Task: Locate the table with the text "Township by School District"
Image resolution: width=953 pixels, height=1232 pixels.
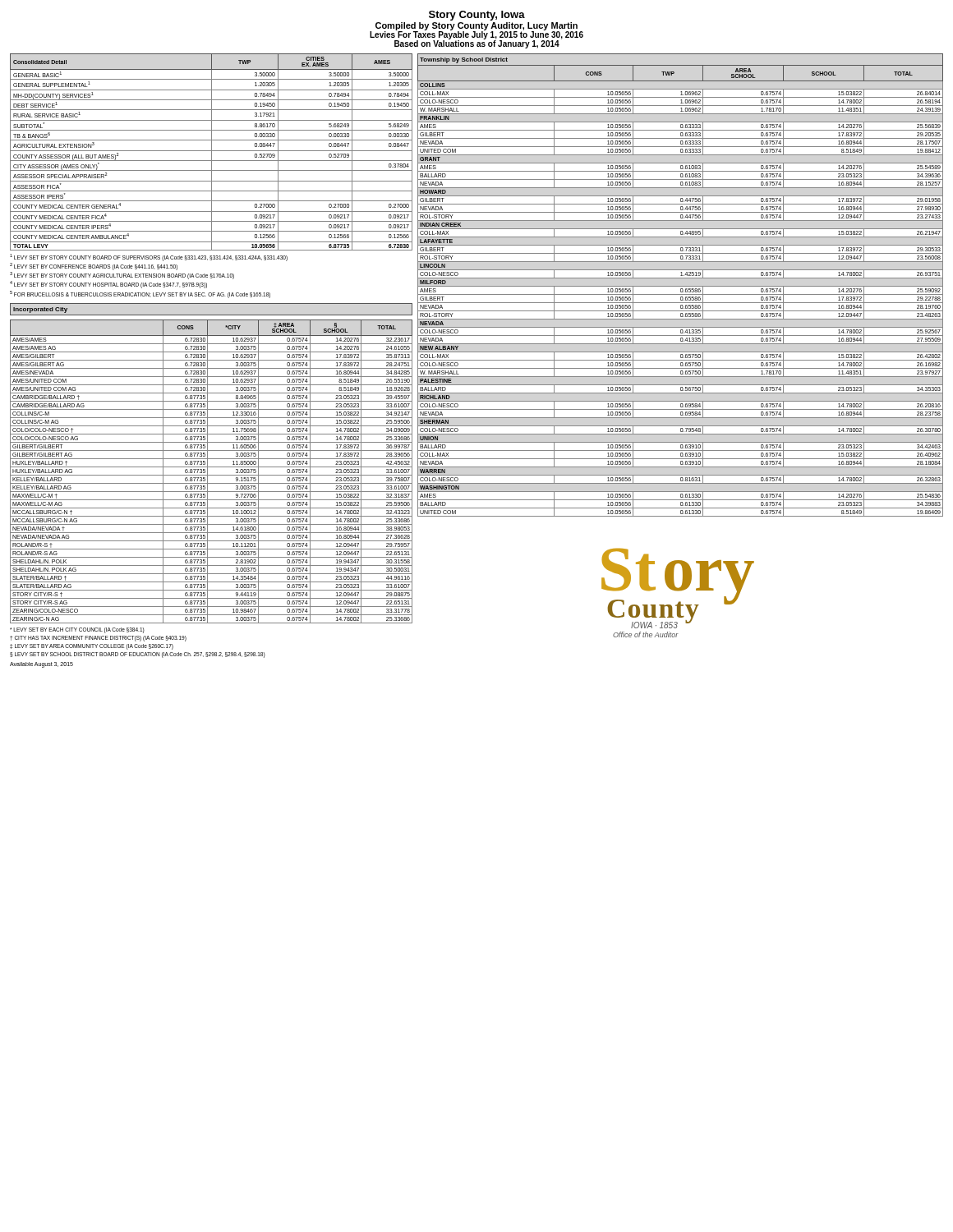Action: click(x=680, y=285)
